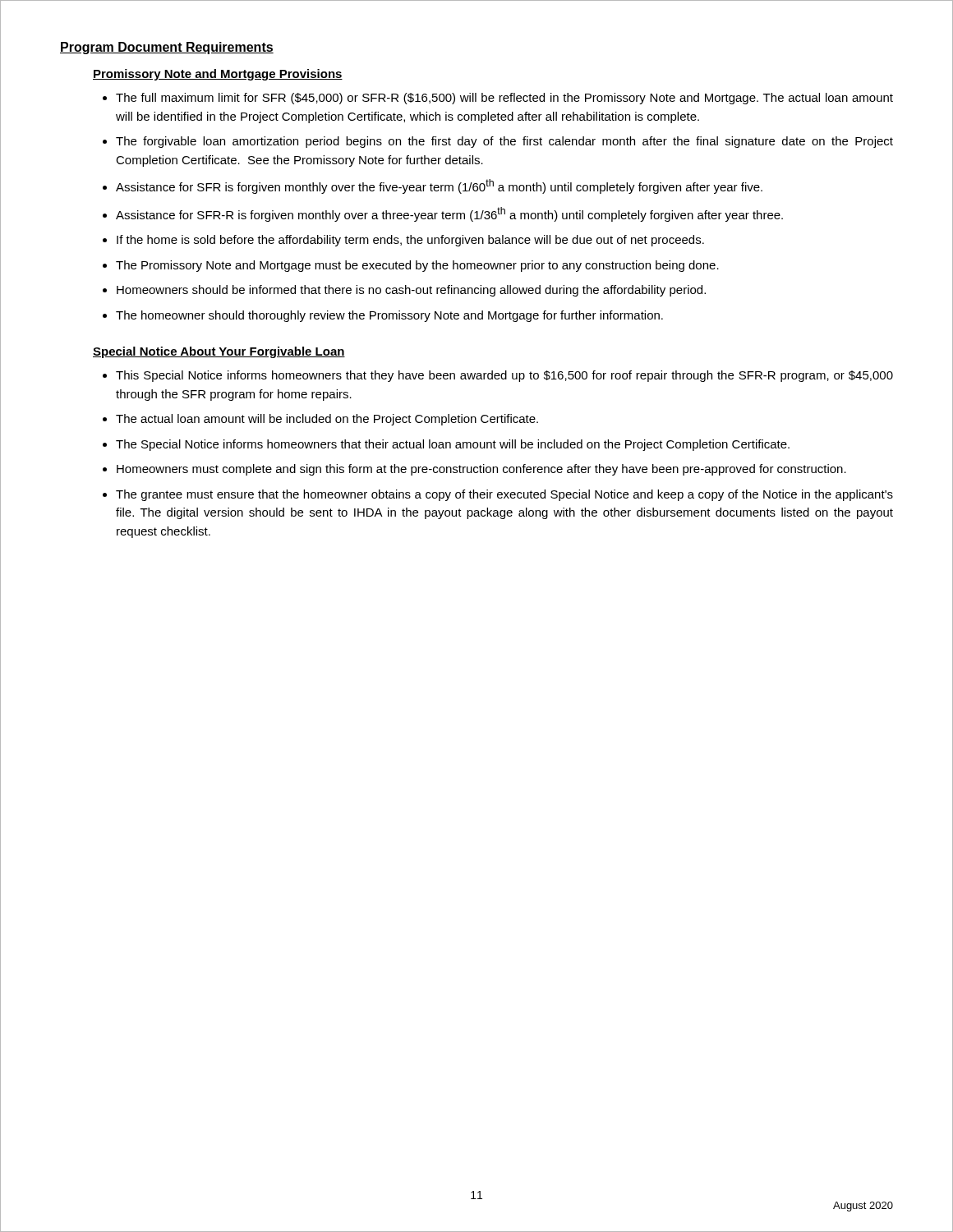The image size is (953, 1232).
Task: Click the passage that begins "The full maximum limit for SFR ($45,000)"
Action: [x=504, y=107]
